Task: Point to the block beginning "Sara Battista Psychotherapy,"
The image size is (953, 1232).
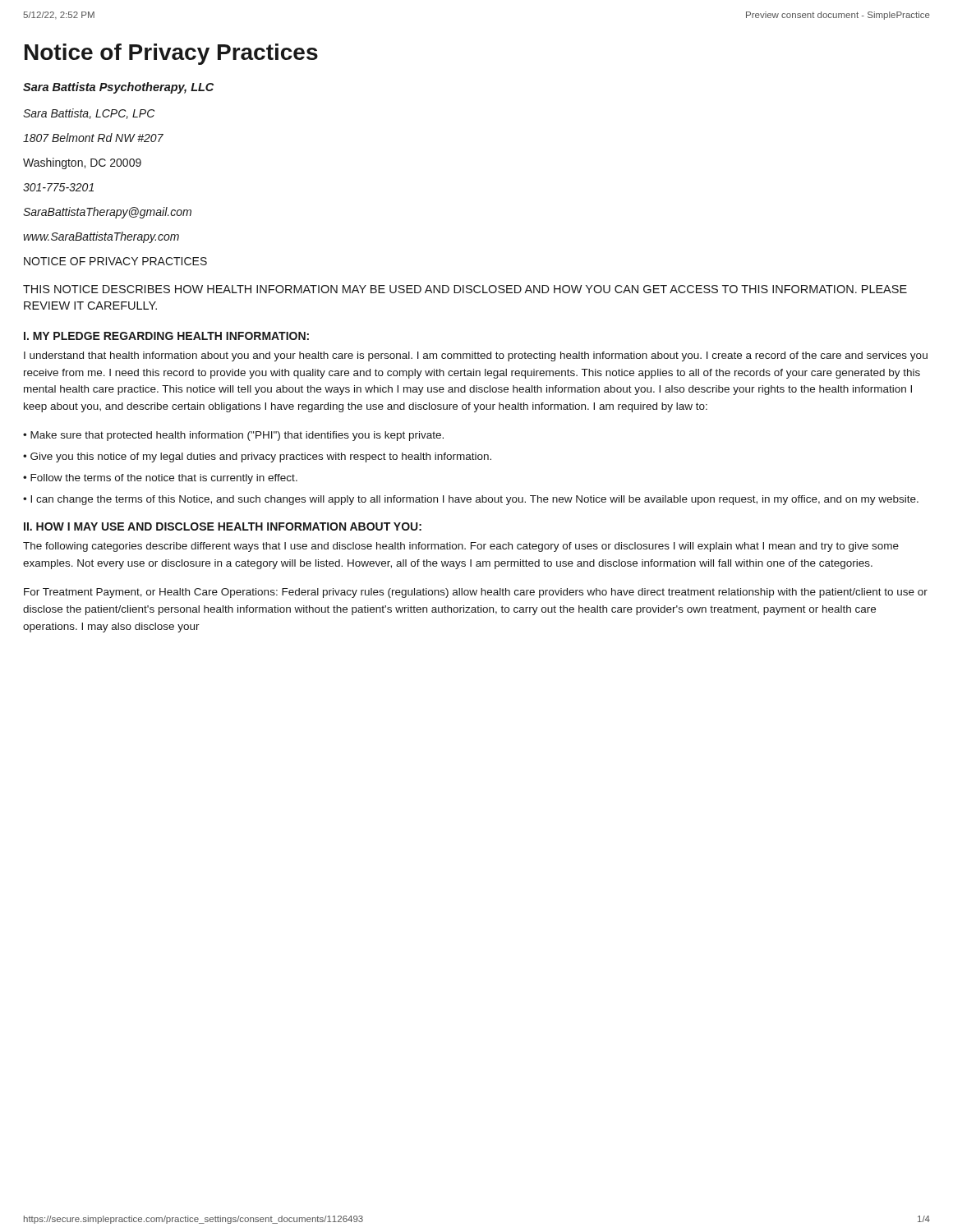Action: (x=118, y=87)
